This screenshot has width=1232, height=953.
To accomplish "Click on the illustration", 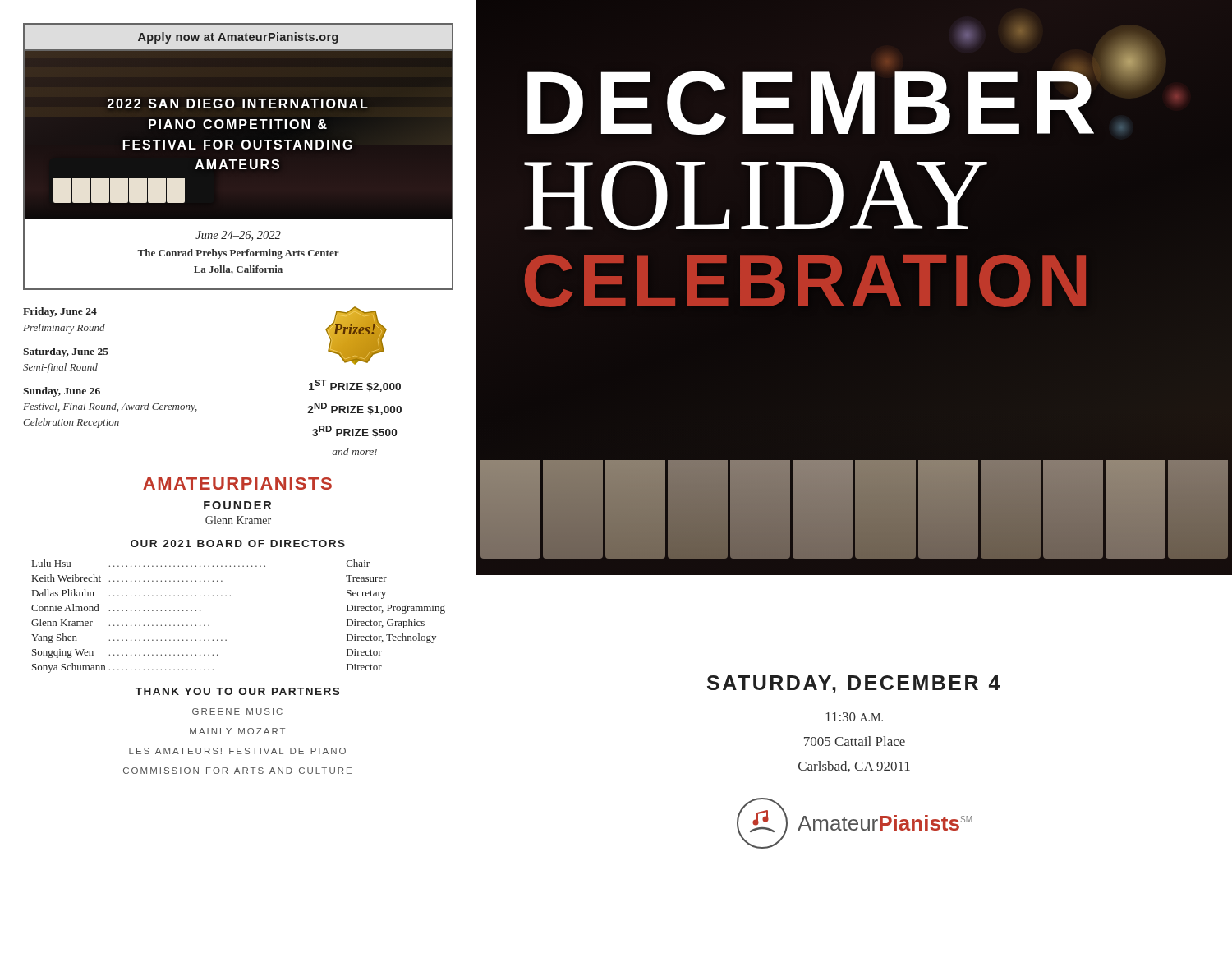I will tap(355, 336).
